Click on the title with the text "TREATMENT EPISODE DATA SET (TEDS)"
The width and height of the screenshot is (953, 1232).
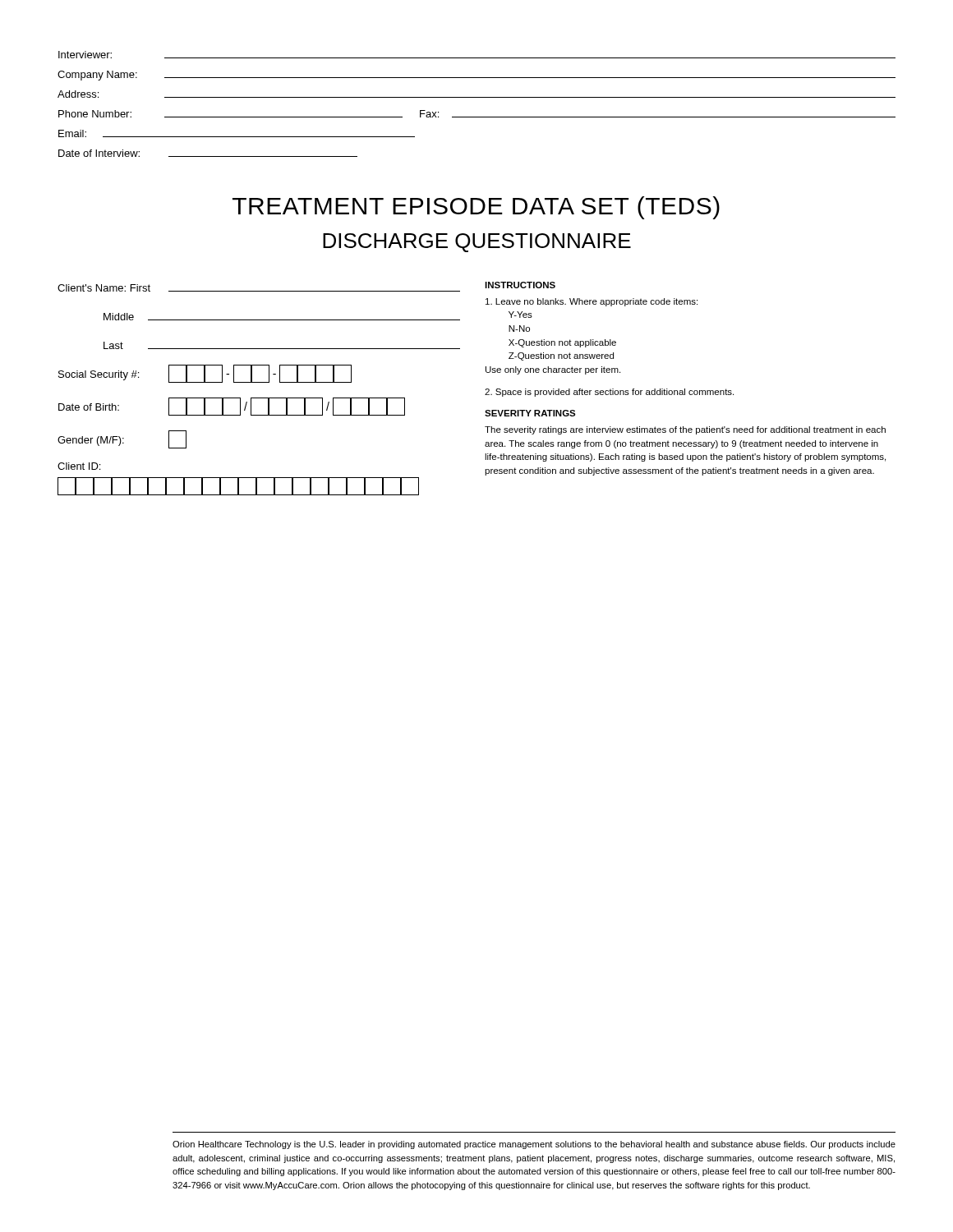pos(476,206)
